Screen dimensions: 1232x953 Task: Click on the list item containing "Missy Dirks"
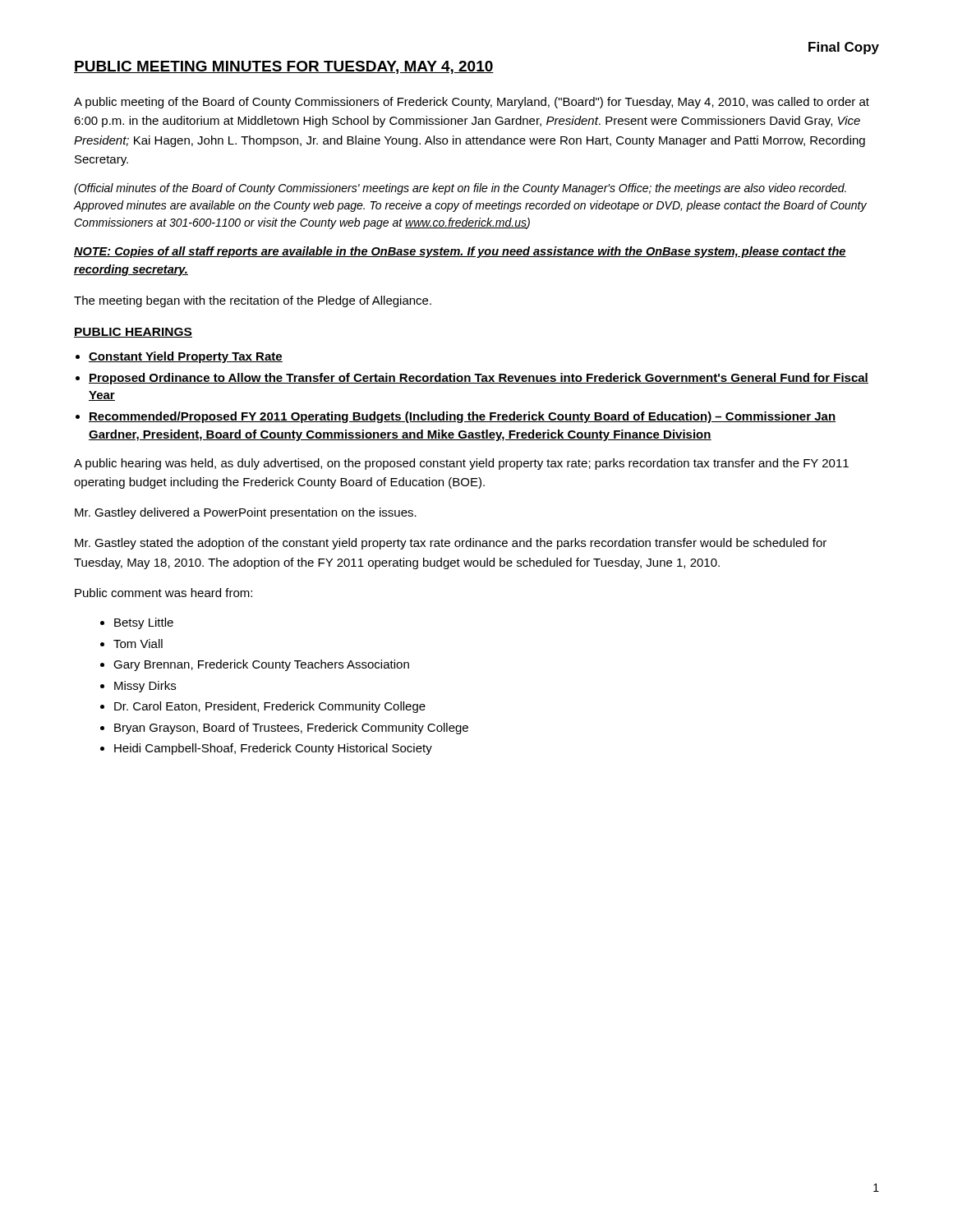[x=145, y=685]
